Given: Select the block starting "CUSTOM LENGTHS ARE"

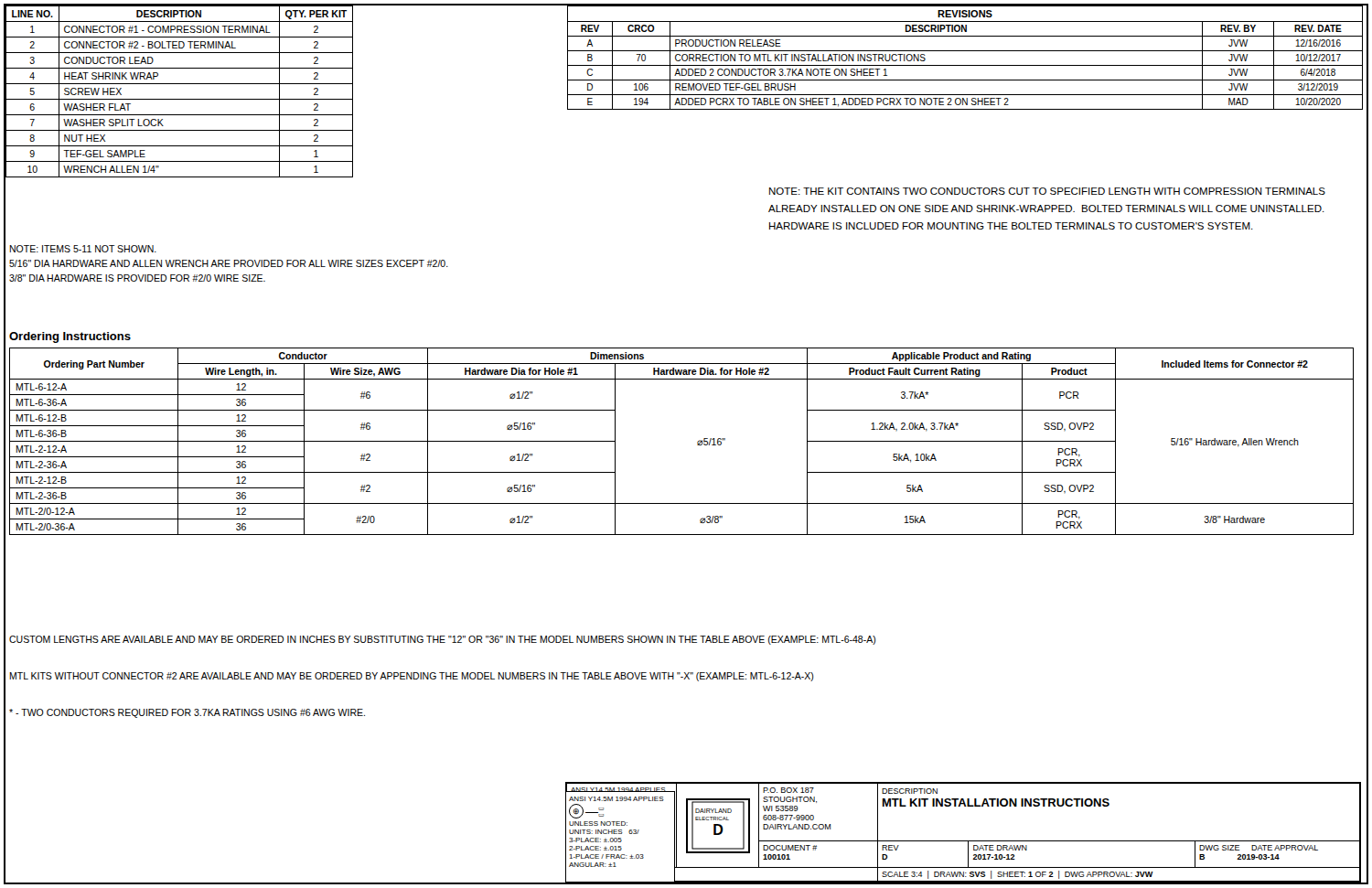Looking at the screenshot, I should click(443, 676).
